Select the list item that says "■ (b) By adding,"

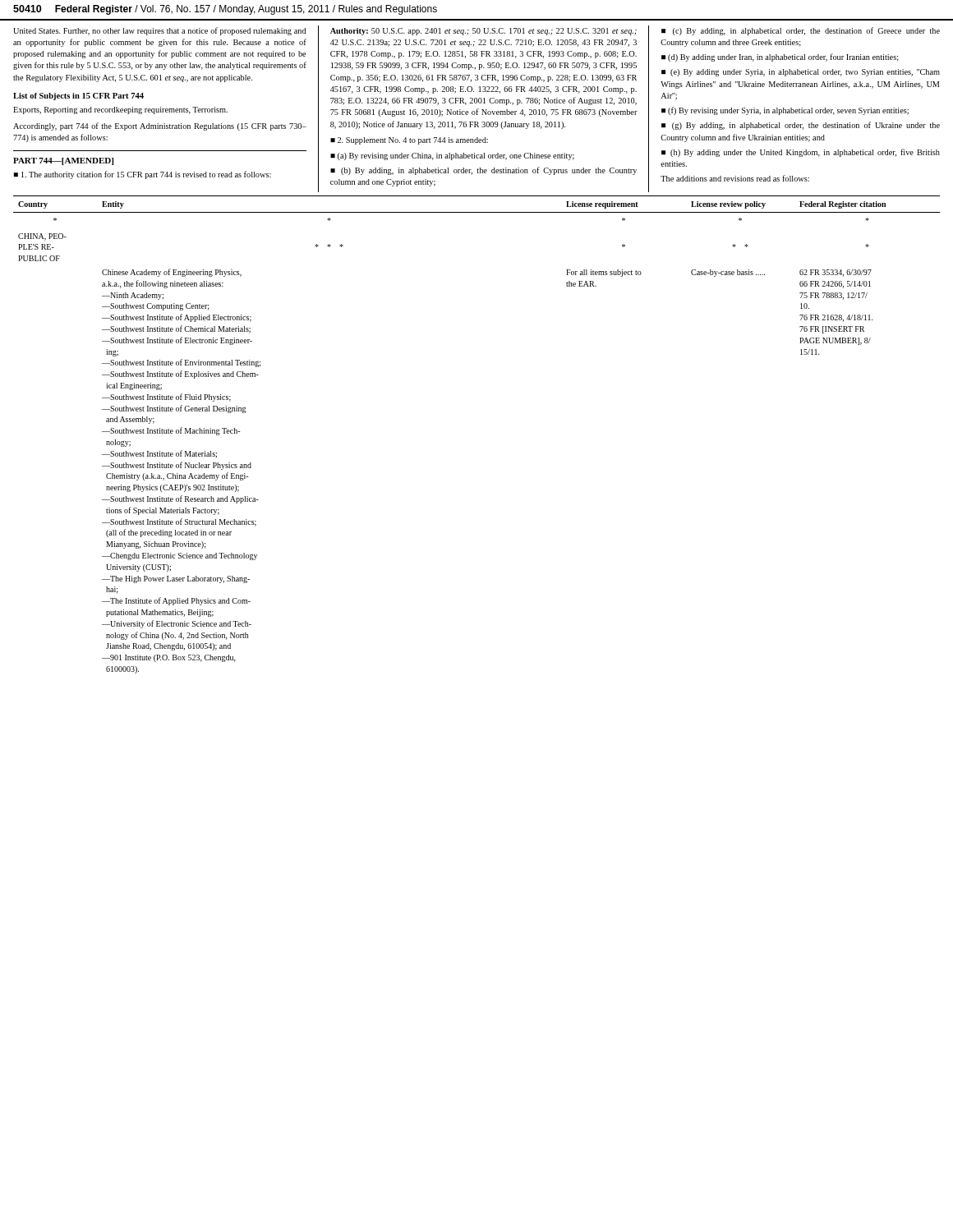[x=484, y=176]
